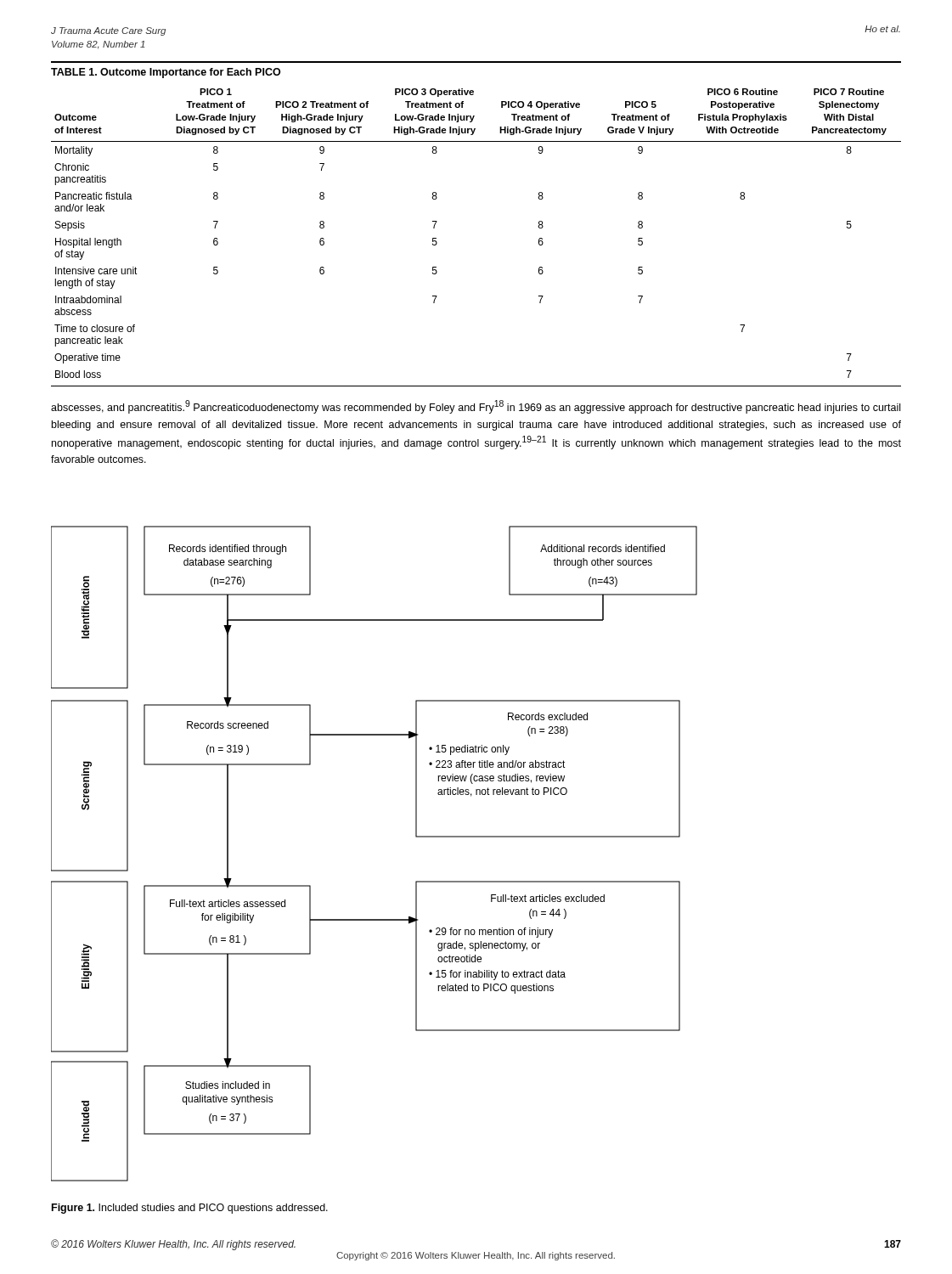Click on the flowchart
The width and height of the screenshot is (952, 1274).
pyautogui.click(x=476, y=846)
